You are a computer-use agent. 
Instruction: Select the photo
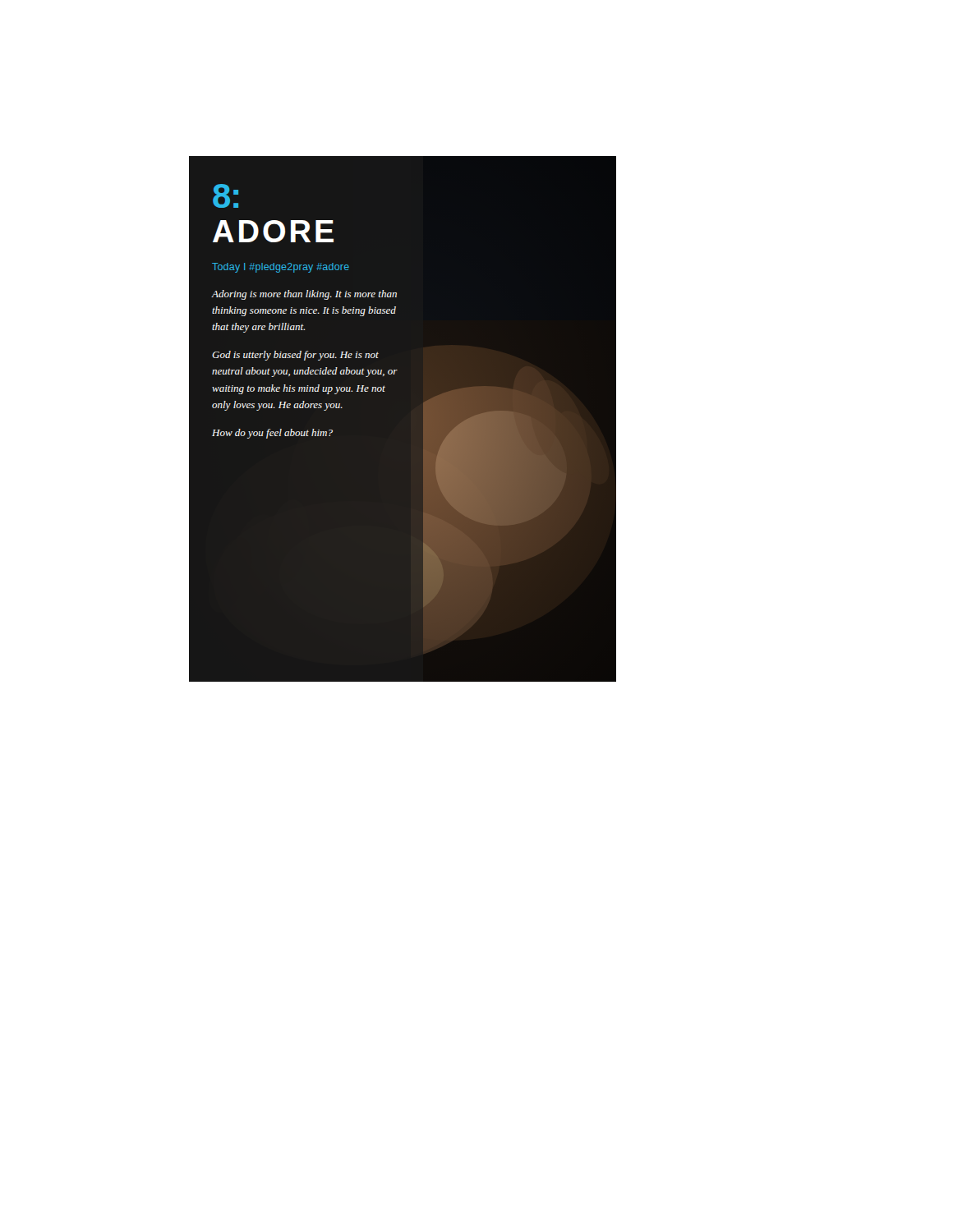(x=403, y=419)
